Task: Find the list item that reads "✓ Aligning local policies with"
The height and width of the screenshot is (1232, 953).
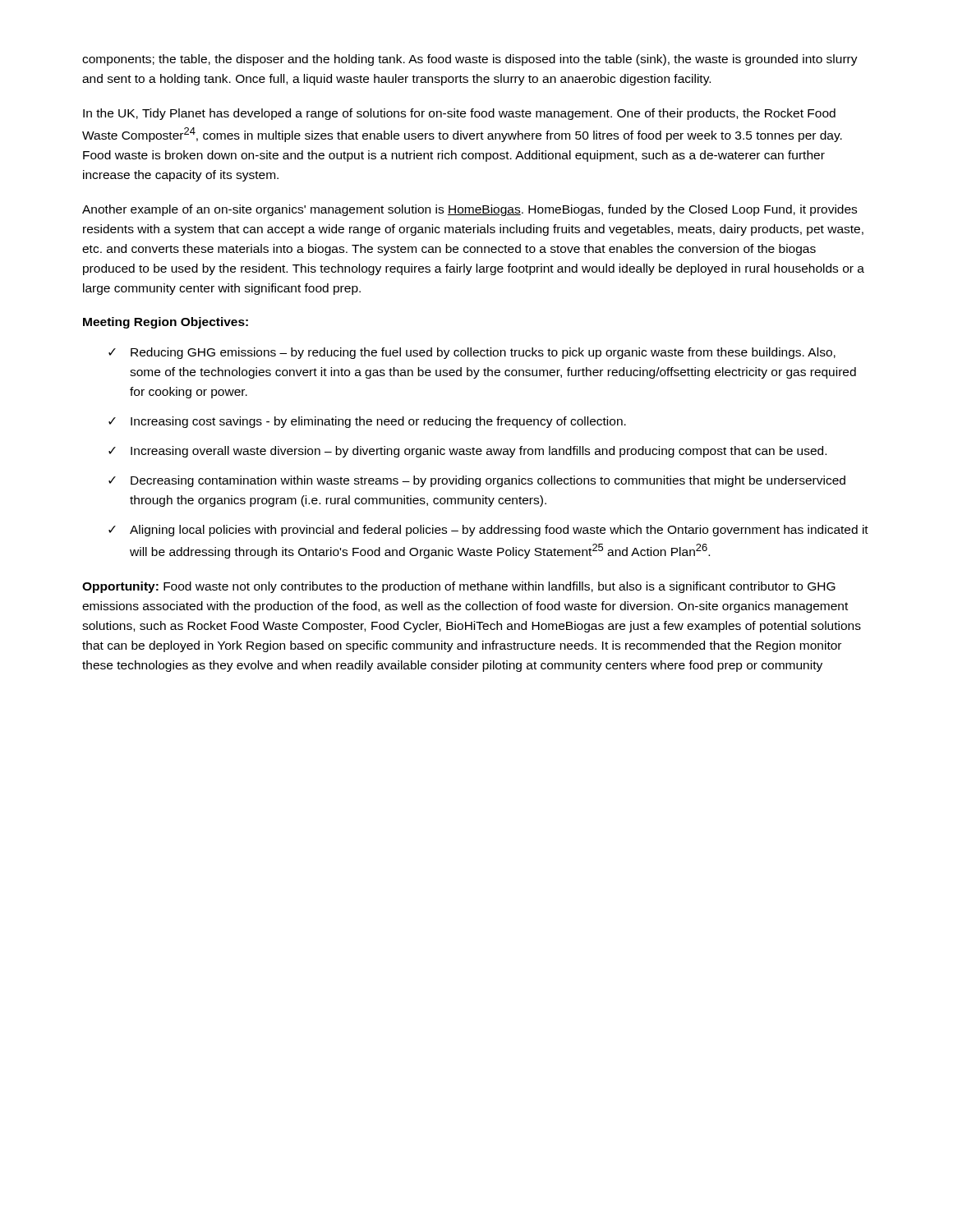Action: [x=489, y=541]
